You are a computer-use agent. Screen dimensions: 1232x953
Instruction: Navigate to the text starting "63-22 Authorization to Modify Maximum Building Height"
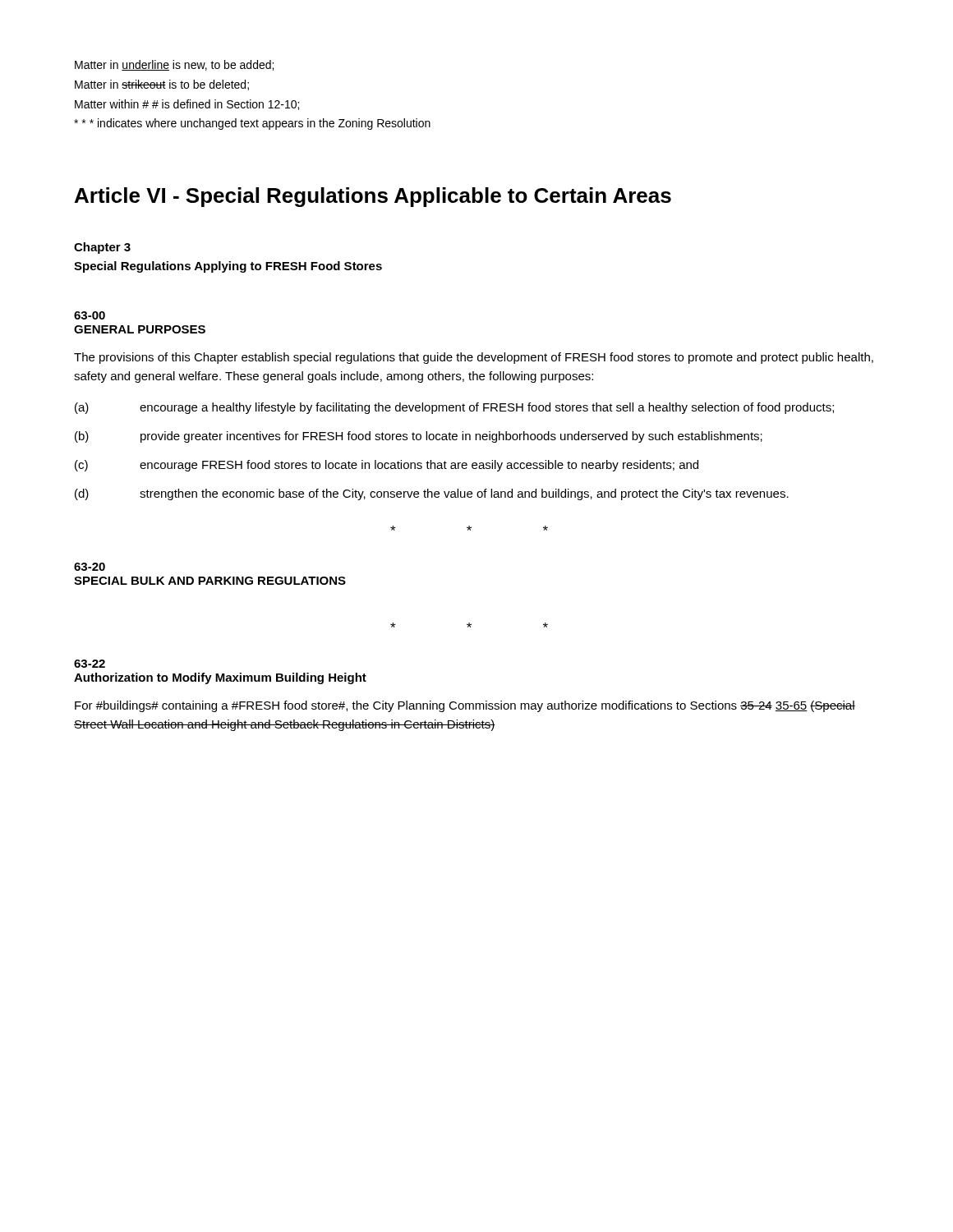[90, 664]
